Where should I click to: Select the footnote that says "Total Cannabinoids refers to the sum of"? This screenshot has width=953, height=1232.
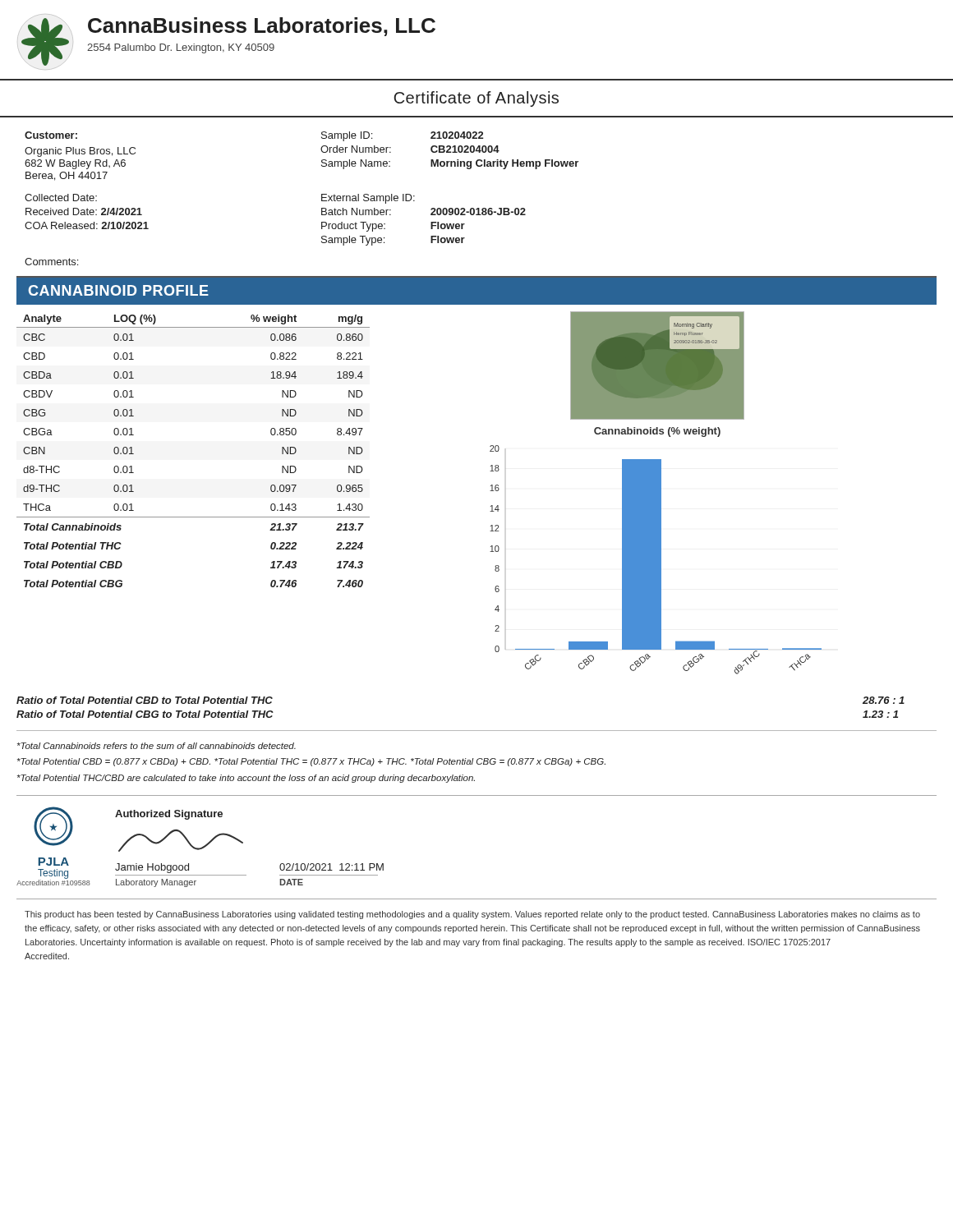coord(476,762)
